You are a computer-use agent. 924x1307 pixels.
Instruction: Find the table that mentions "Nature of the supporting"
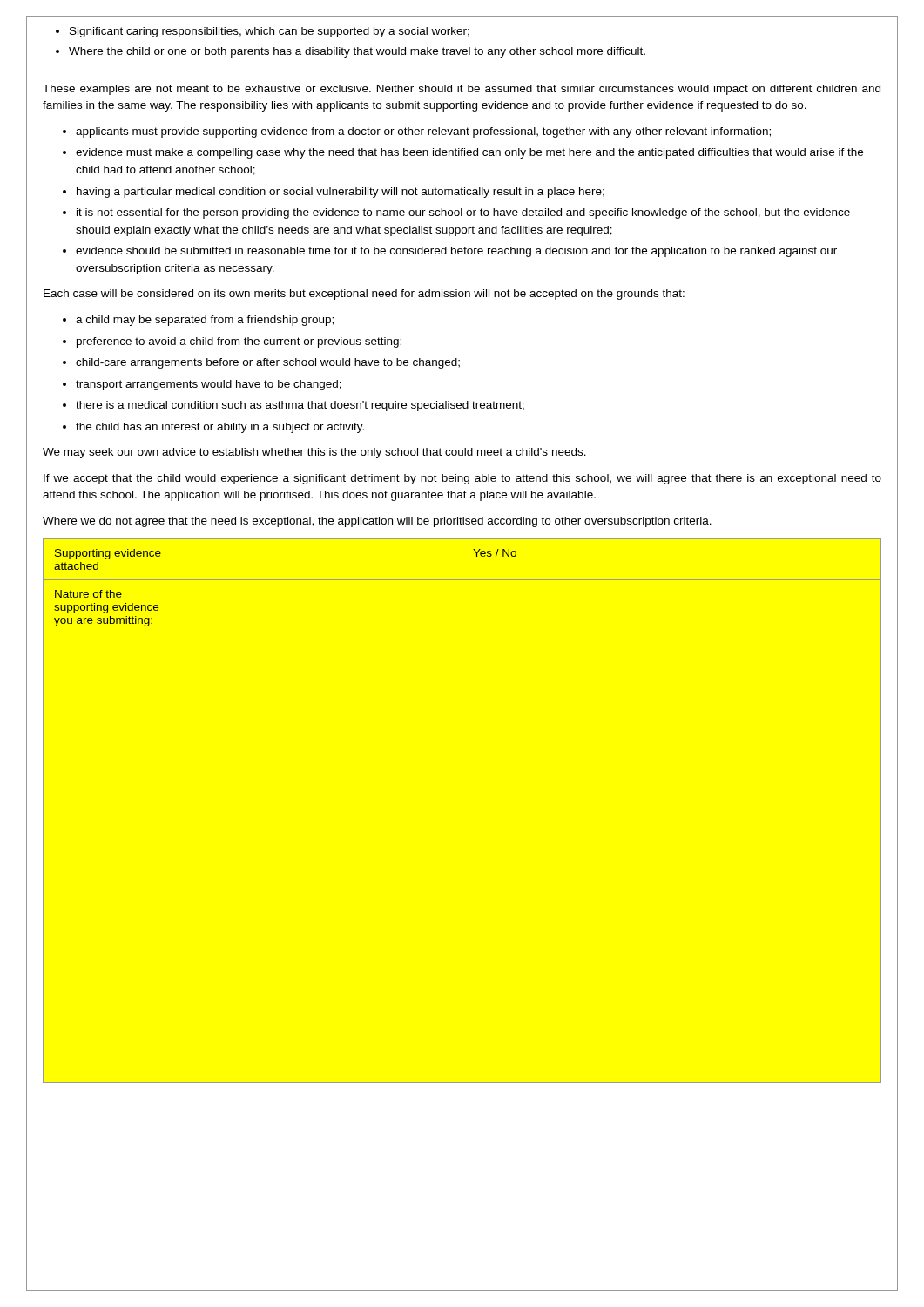click(x=462, y=810)
